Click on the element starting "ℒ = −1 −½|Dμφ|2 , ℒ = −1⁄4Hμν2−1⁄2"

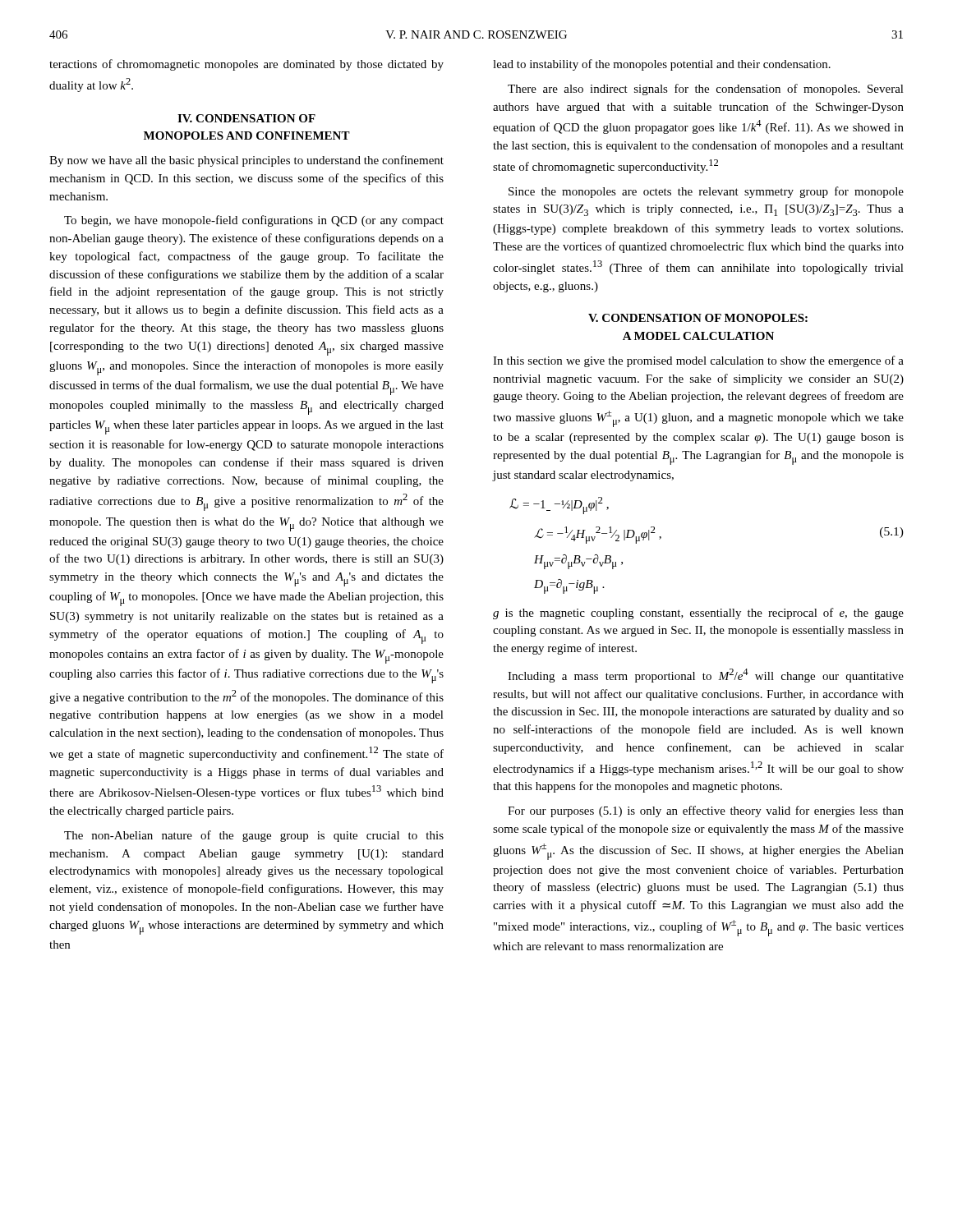[x=559, y=506]
